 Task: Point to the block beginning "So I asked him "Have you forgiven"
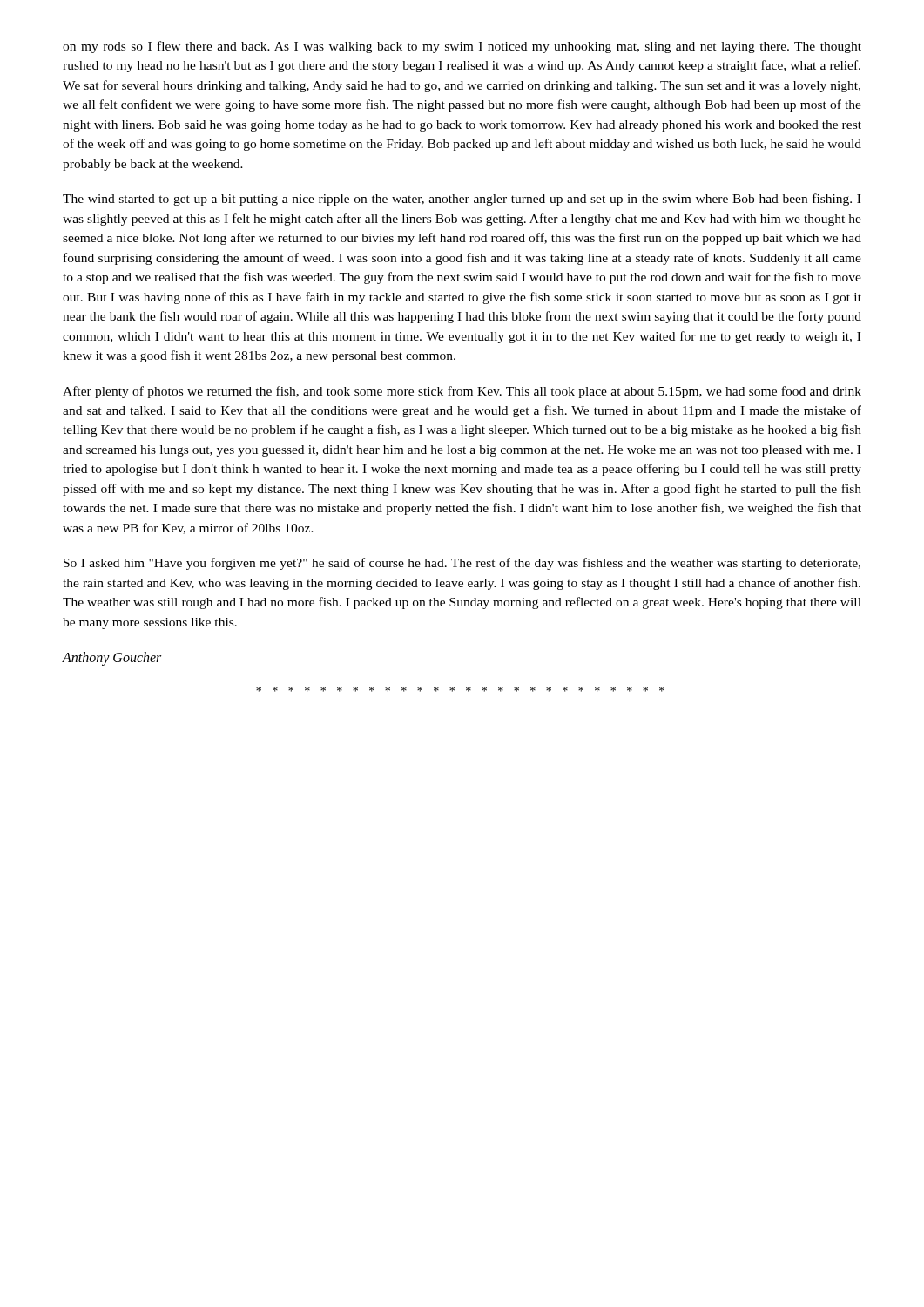(x=462, y=593)
